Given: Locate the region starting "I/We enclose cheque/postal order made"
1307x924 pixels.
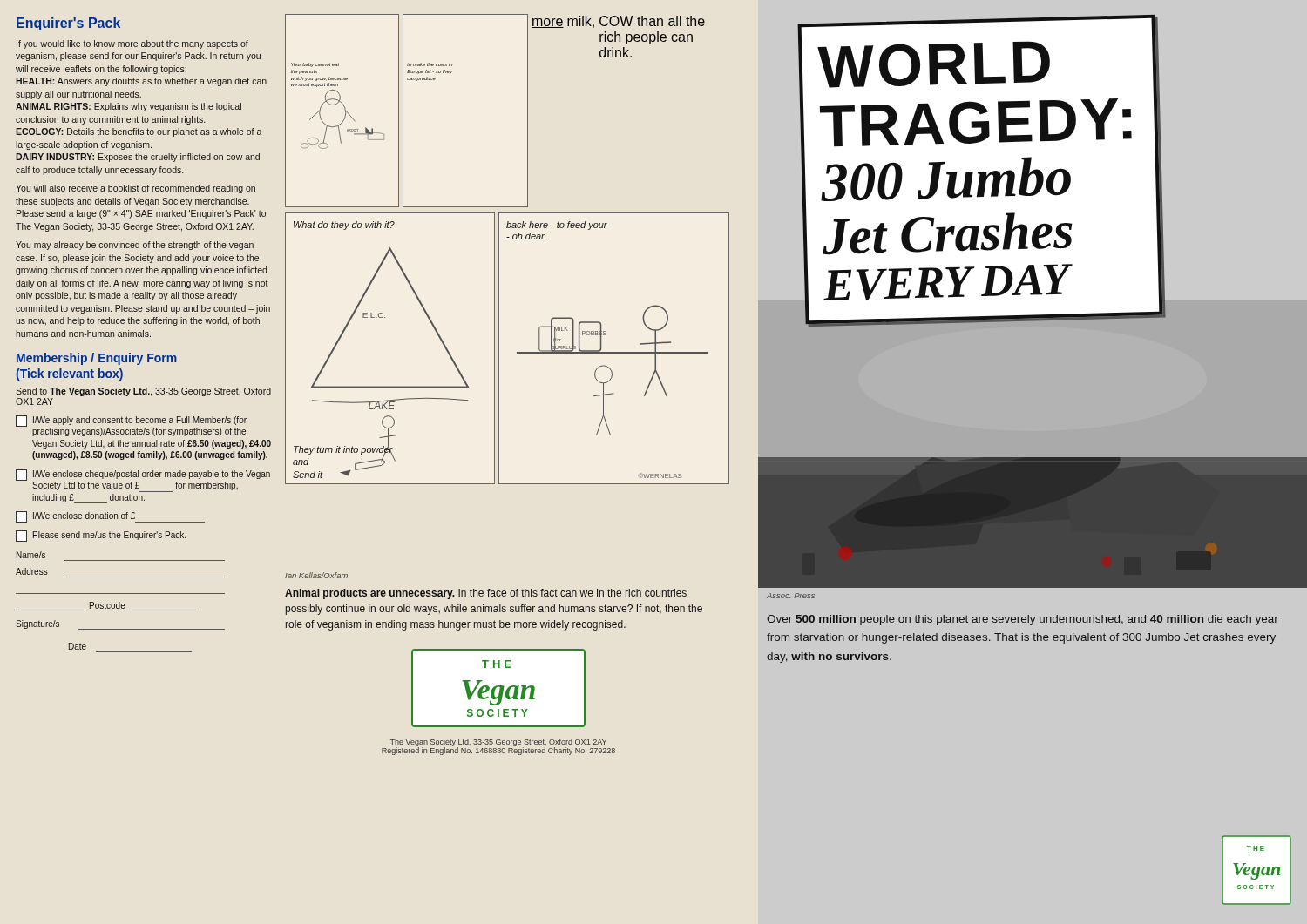Looking at the screenshot, I should pyautogui.click(x=144, y=486).
